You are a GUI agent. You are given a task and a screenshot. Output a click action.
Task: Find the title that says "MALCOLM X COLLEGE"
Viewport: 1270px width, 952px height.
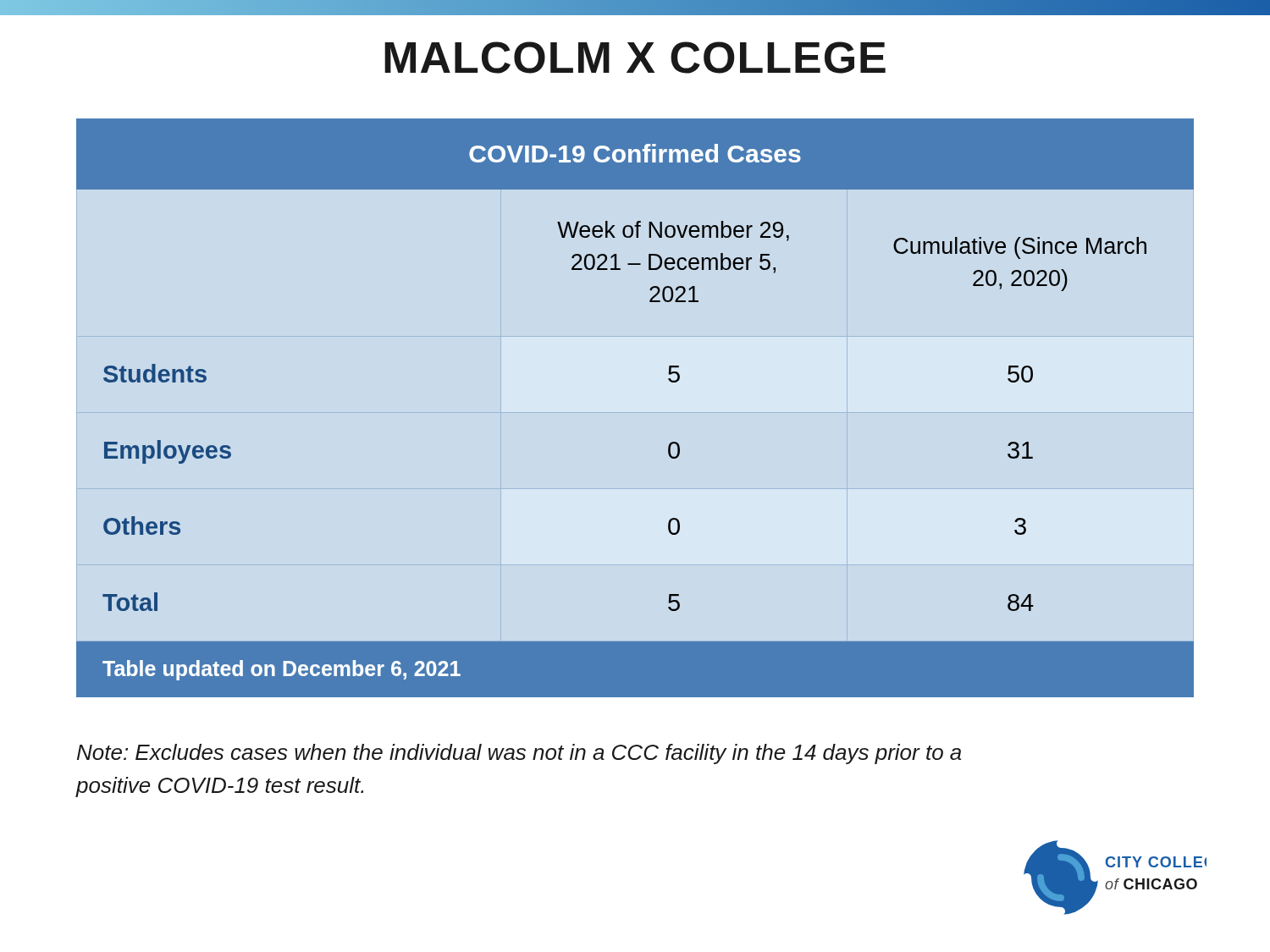pyautogui.click(x=635, y=58)
